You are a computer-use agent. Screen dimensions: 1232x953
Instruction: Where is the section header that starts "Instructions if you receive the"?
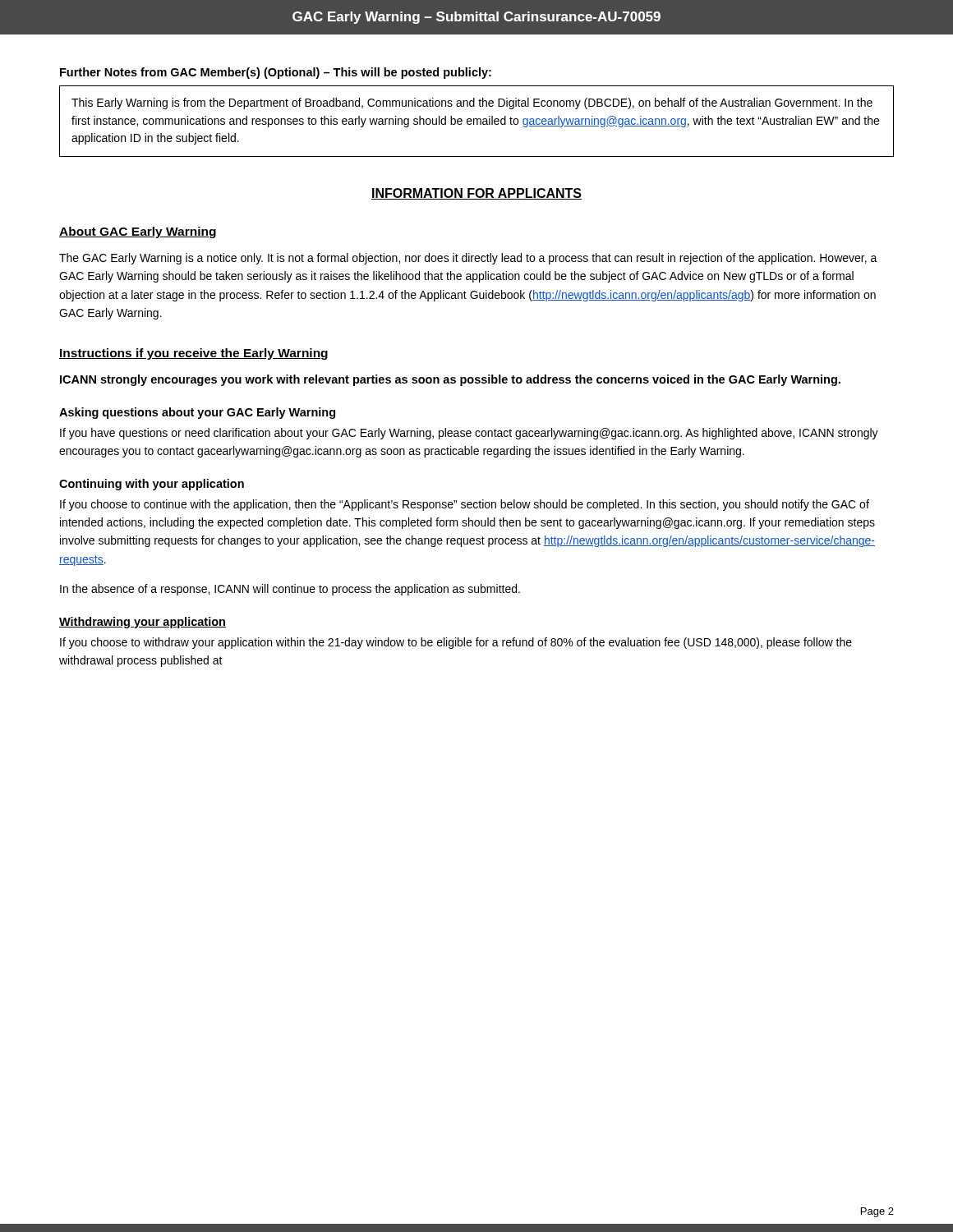[194, 352]
